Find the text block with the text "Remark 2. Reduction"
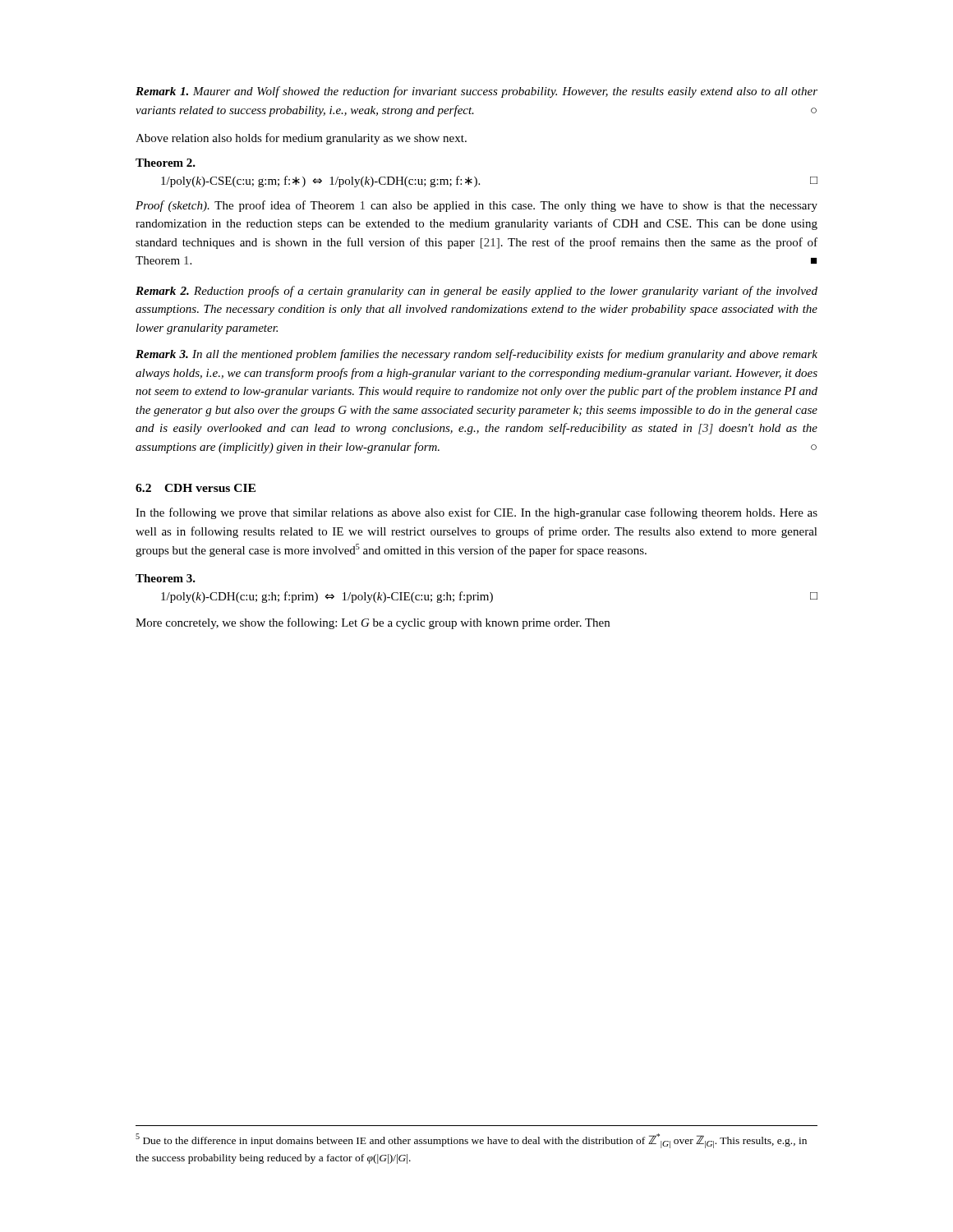The image size is (953, 1232). (x=476, y=309)
